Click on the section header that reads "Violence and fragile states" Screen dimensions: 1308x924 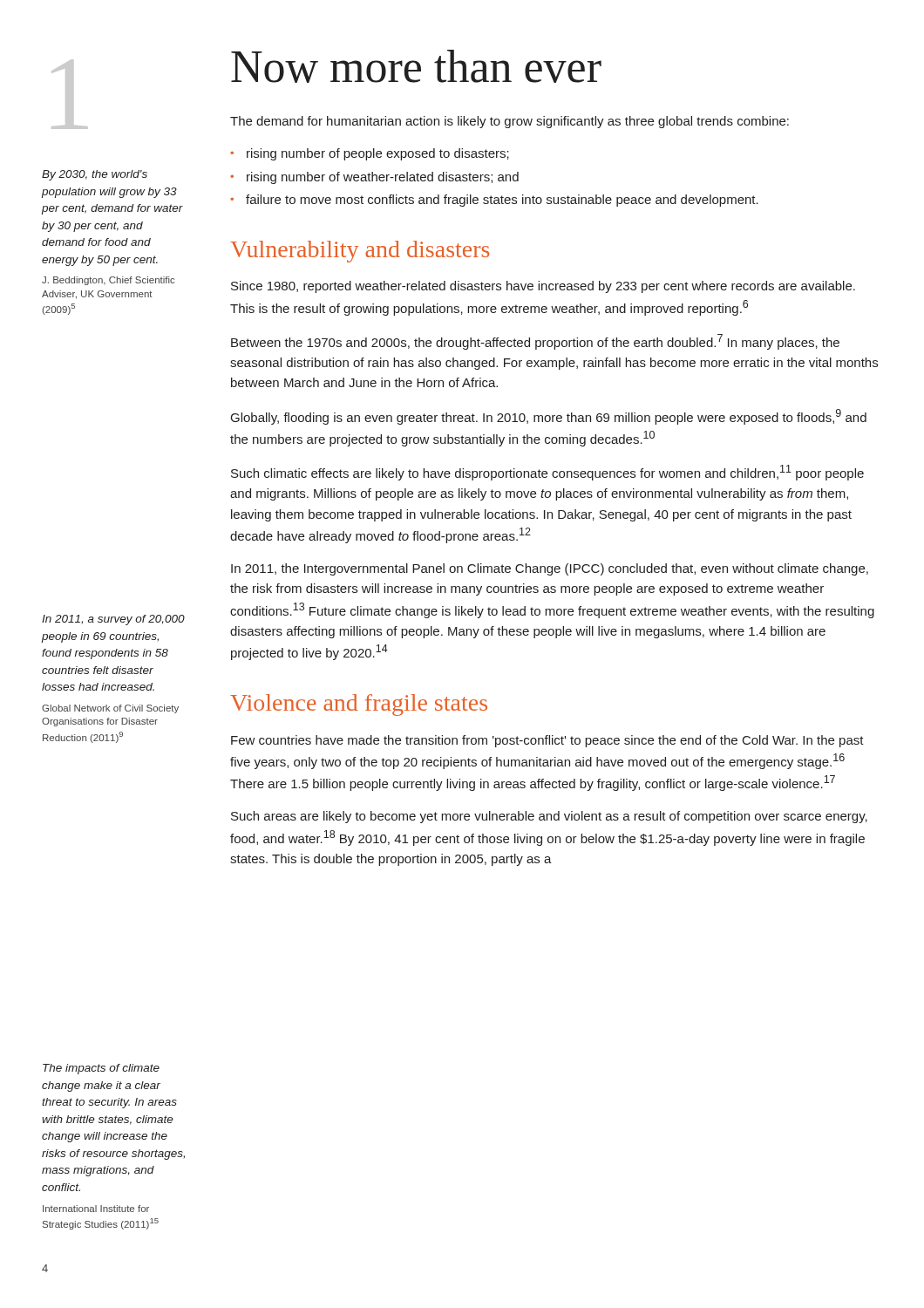pos(359,705)
